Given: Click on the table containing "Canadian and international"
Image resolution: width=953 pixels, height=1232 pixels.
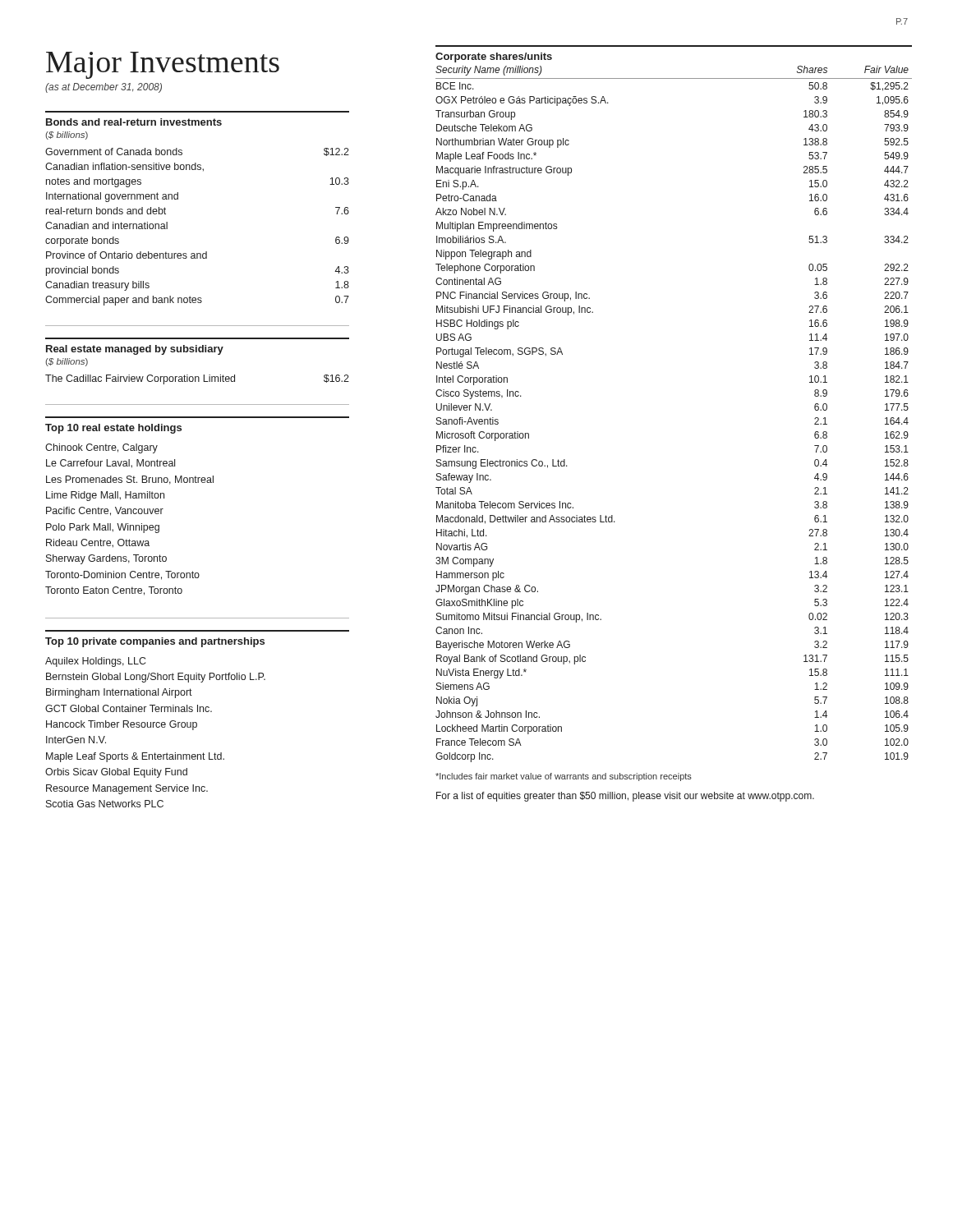Looking at the screenshot, I should click(x=197, y=226).
